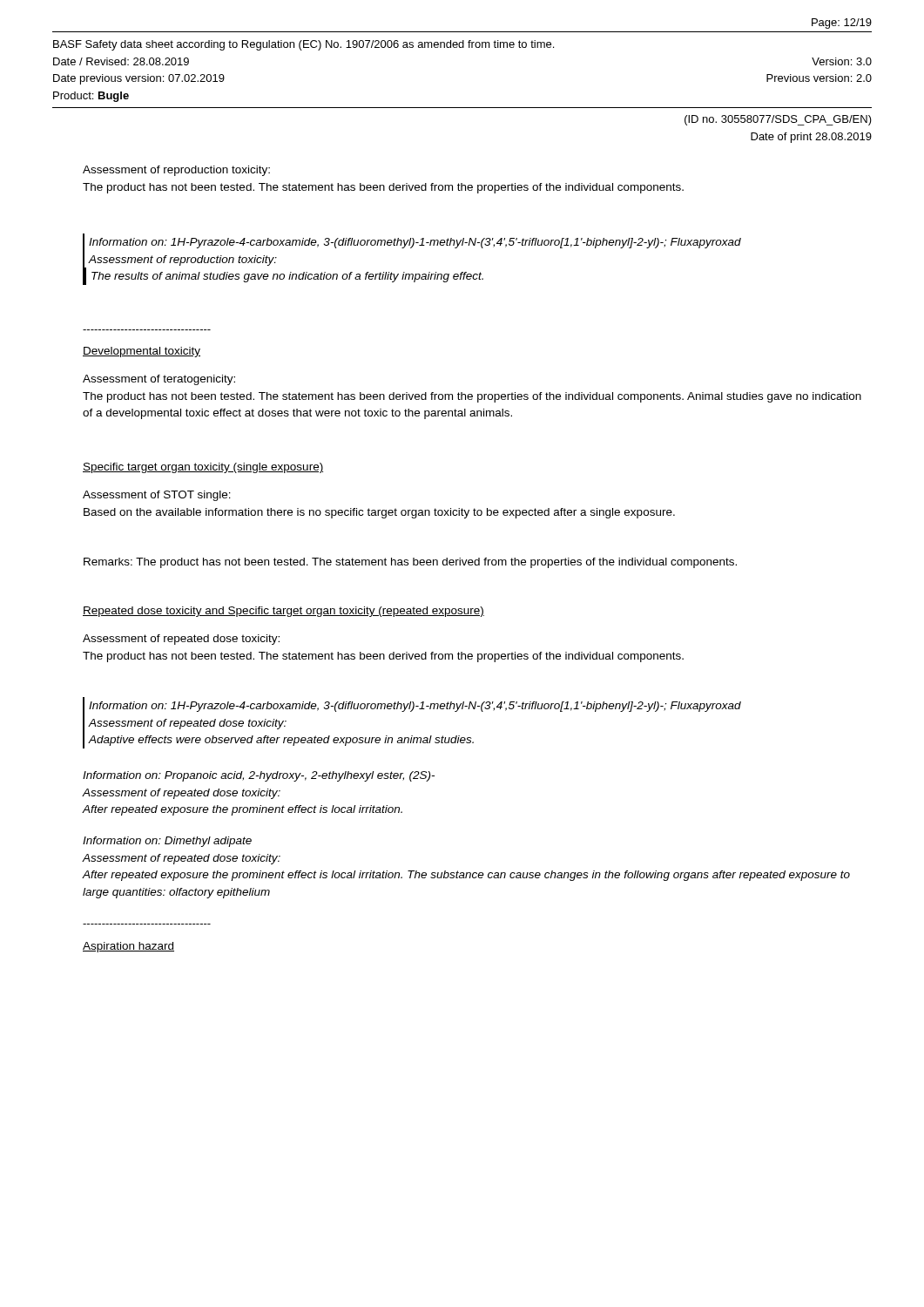
Task: Click on the section header that reads "Repeated dose toxicity and Specific"
Action: [x=283, y=610]
